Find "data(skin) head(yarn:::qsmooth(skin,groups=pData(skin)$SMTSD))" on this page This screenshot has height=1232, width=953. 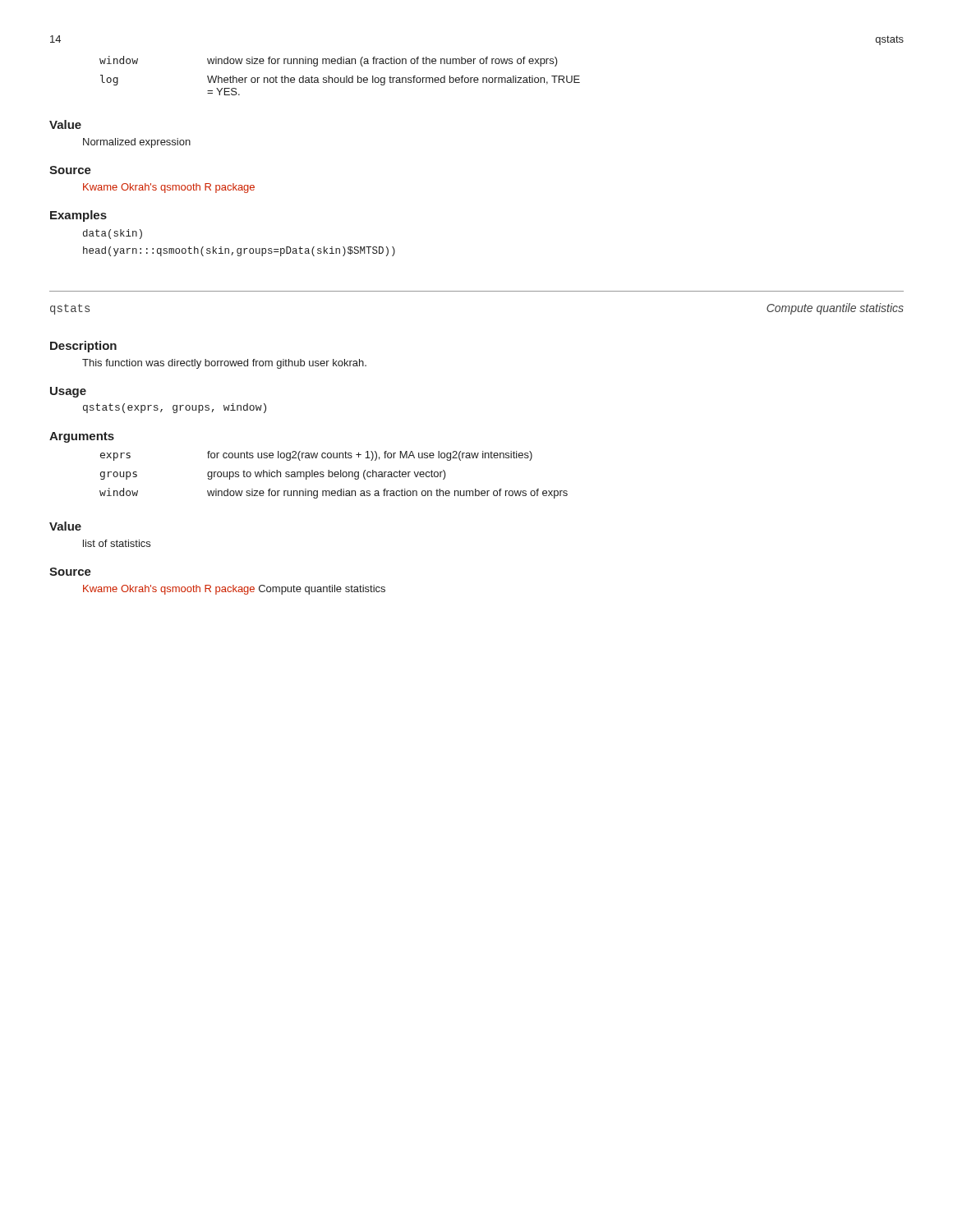tap(239, 243)
